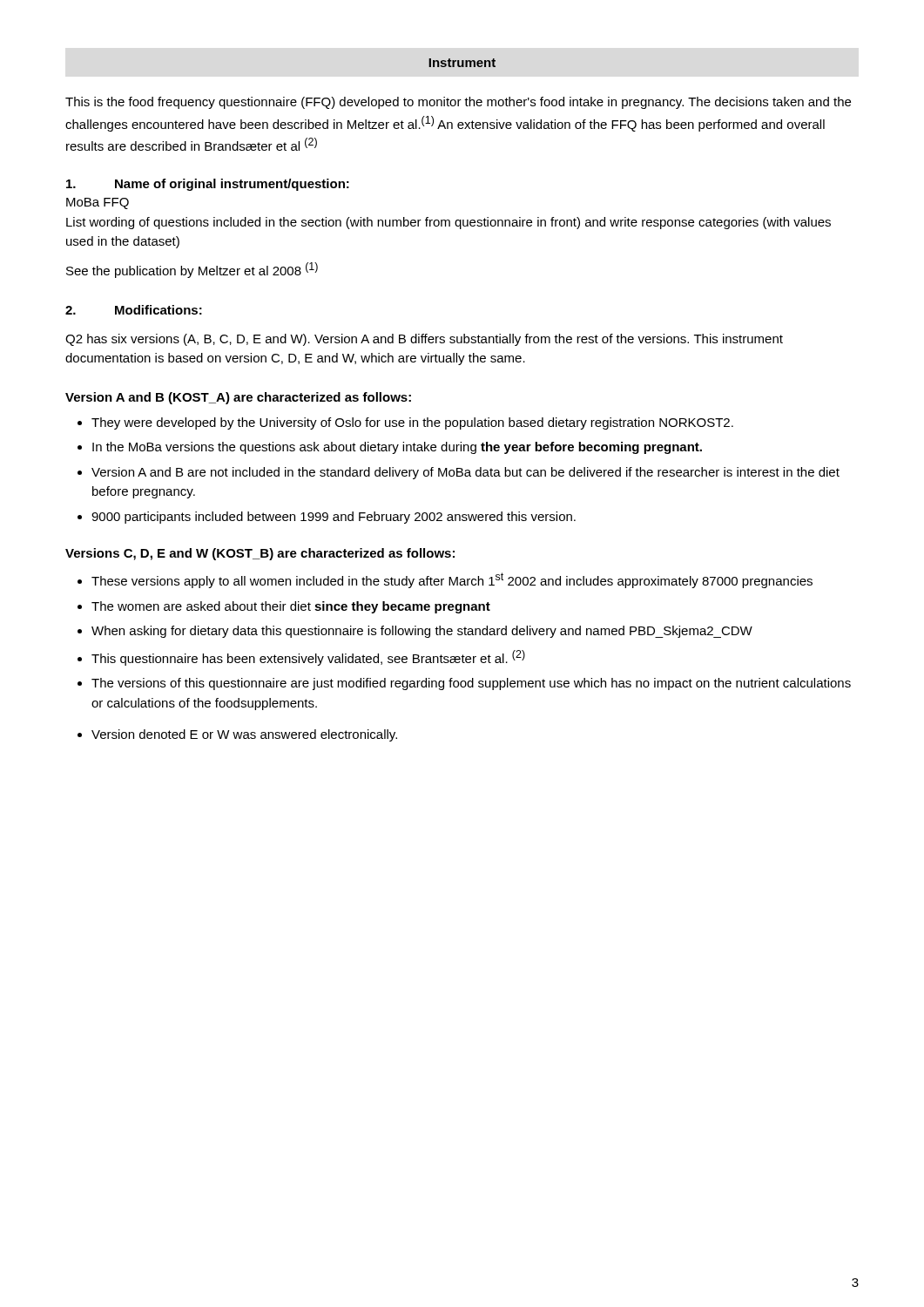Locate the region starting "In the MoBa versions the questions ask about"

[397, 447]
